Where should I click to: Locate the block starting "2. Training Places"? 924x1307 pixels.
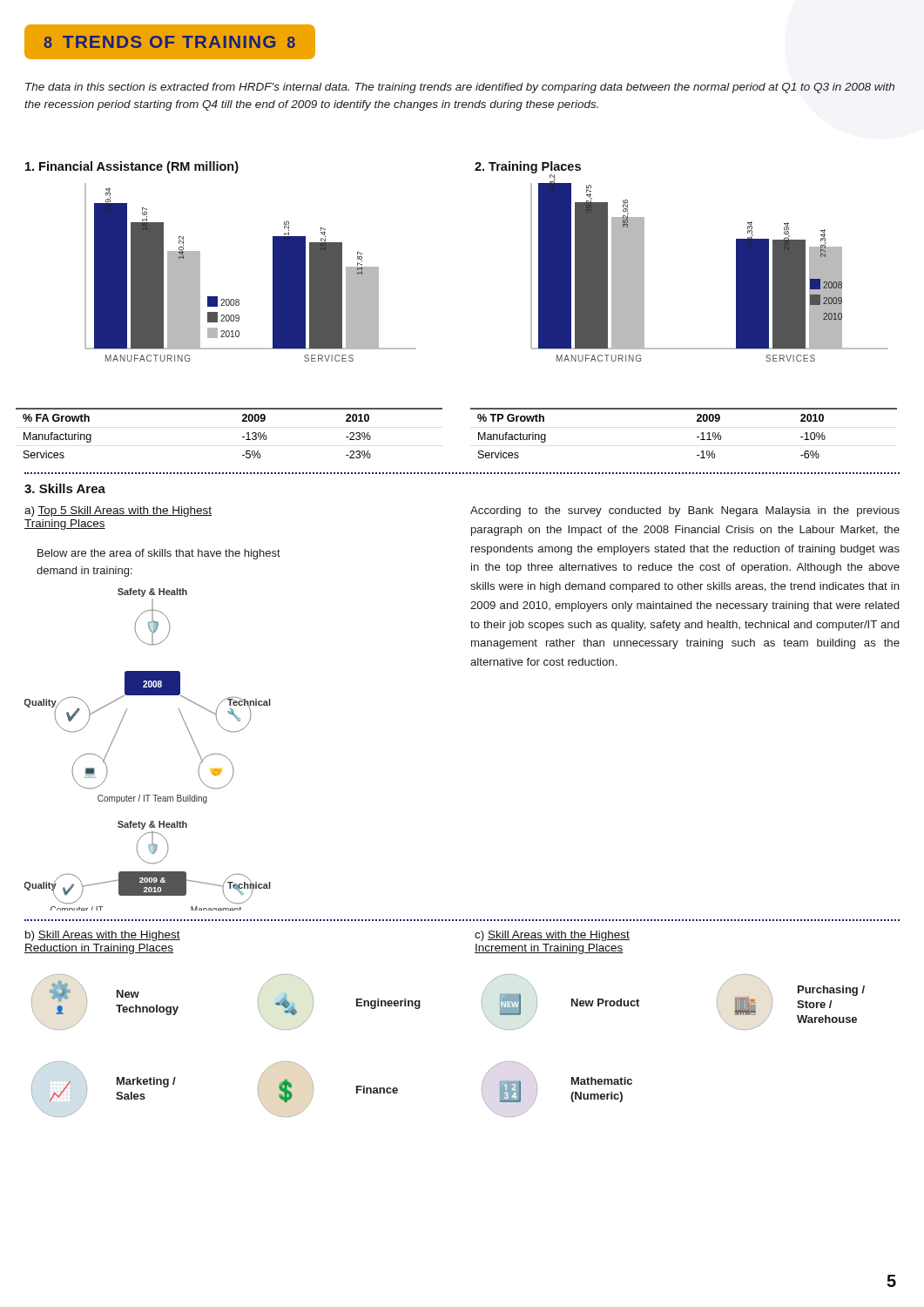point(528,166)
